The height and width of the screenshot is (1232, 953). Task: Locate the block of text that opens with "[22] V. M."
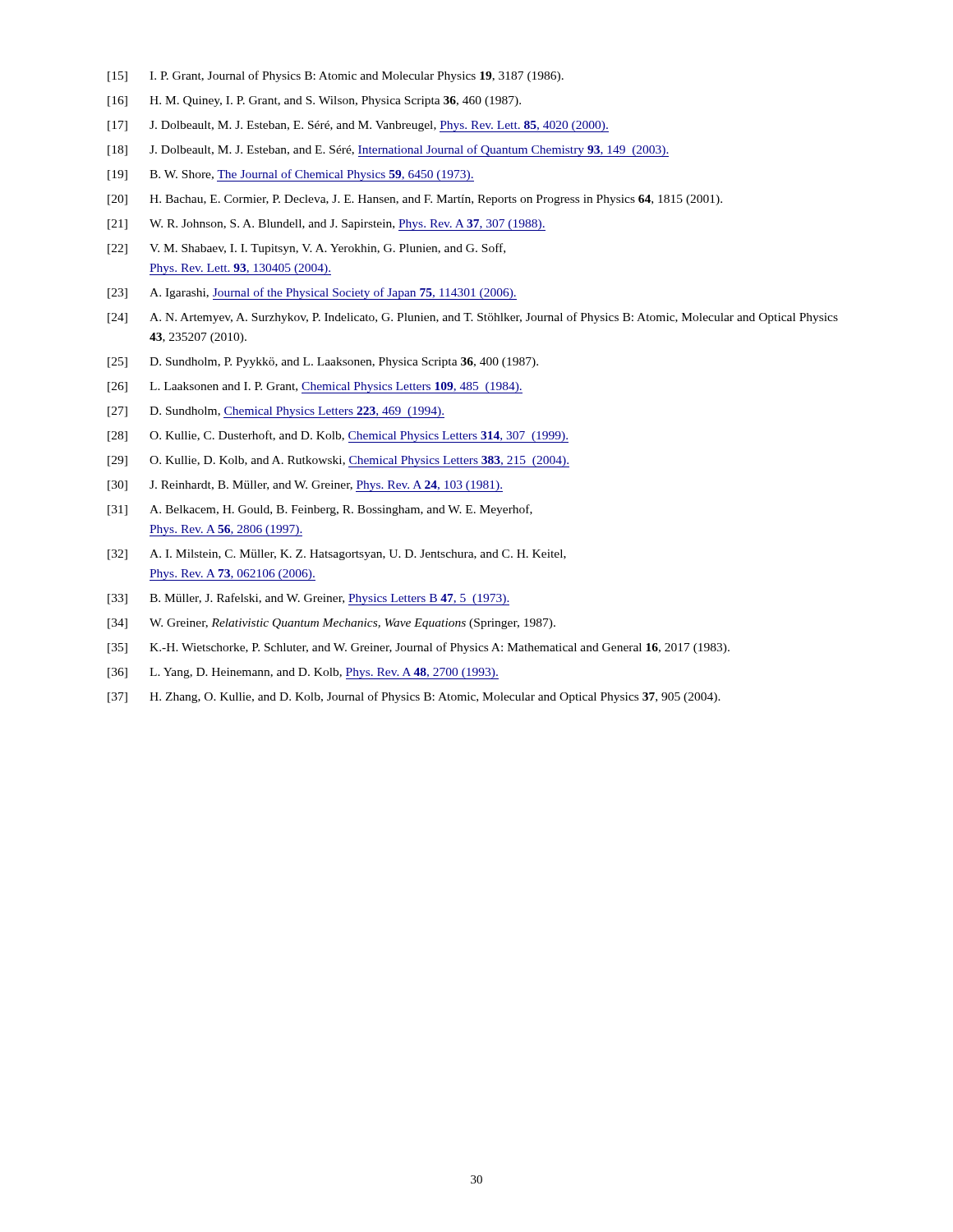tap(476, 258)
